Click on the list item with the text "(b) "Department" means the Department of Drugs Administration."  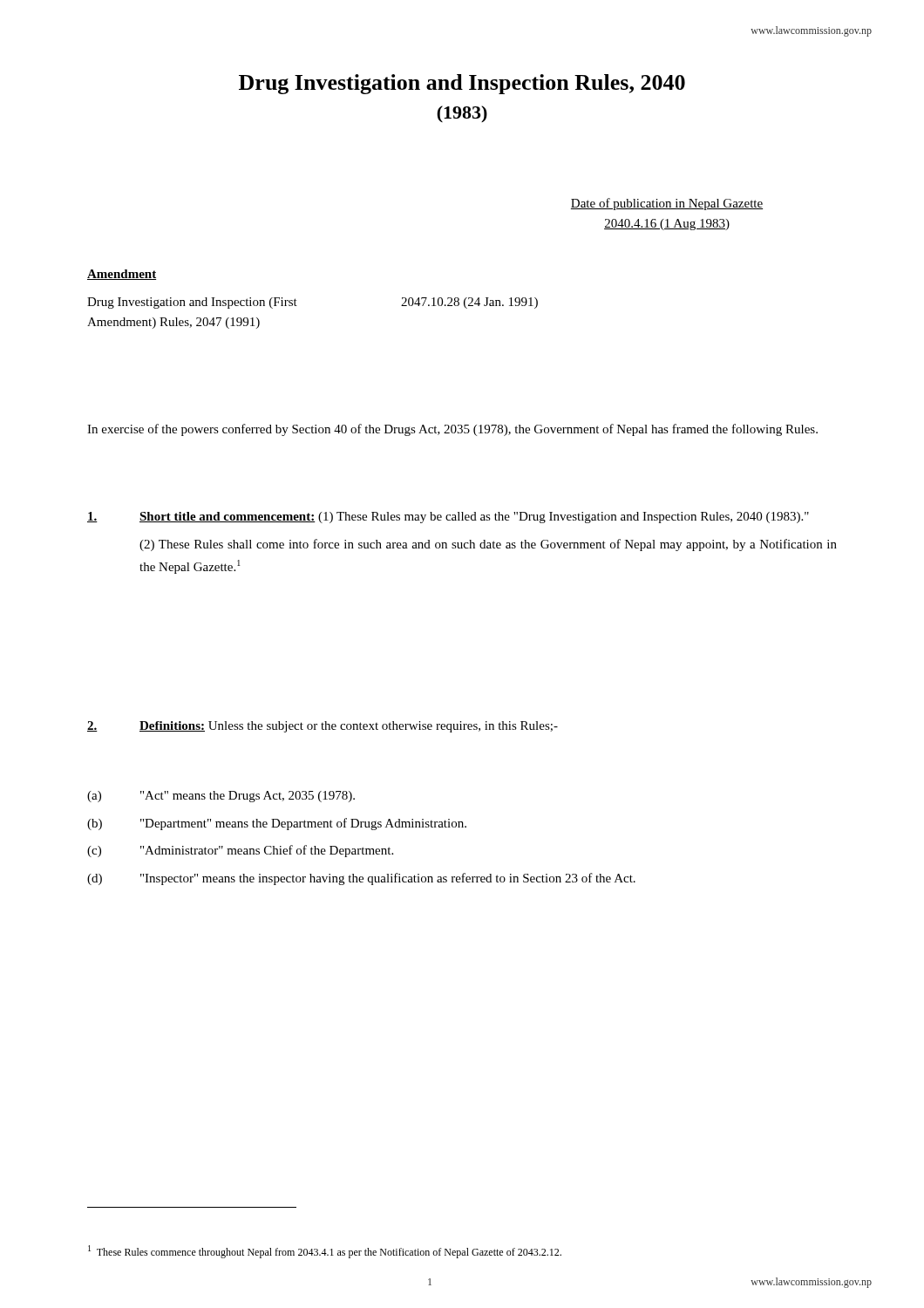tap(462, 823)
